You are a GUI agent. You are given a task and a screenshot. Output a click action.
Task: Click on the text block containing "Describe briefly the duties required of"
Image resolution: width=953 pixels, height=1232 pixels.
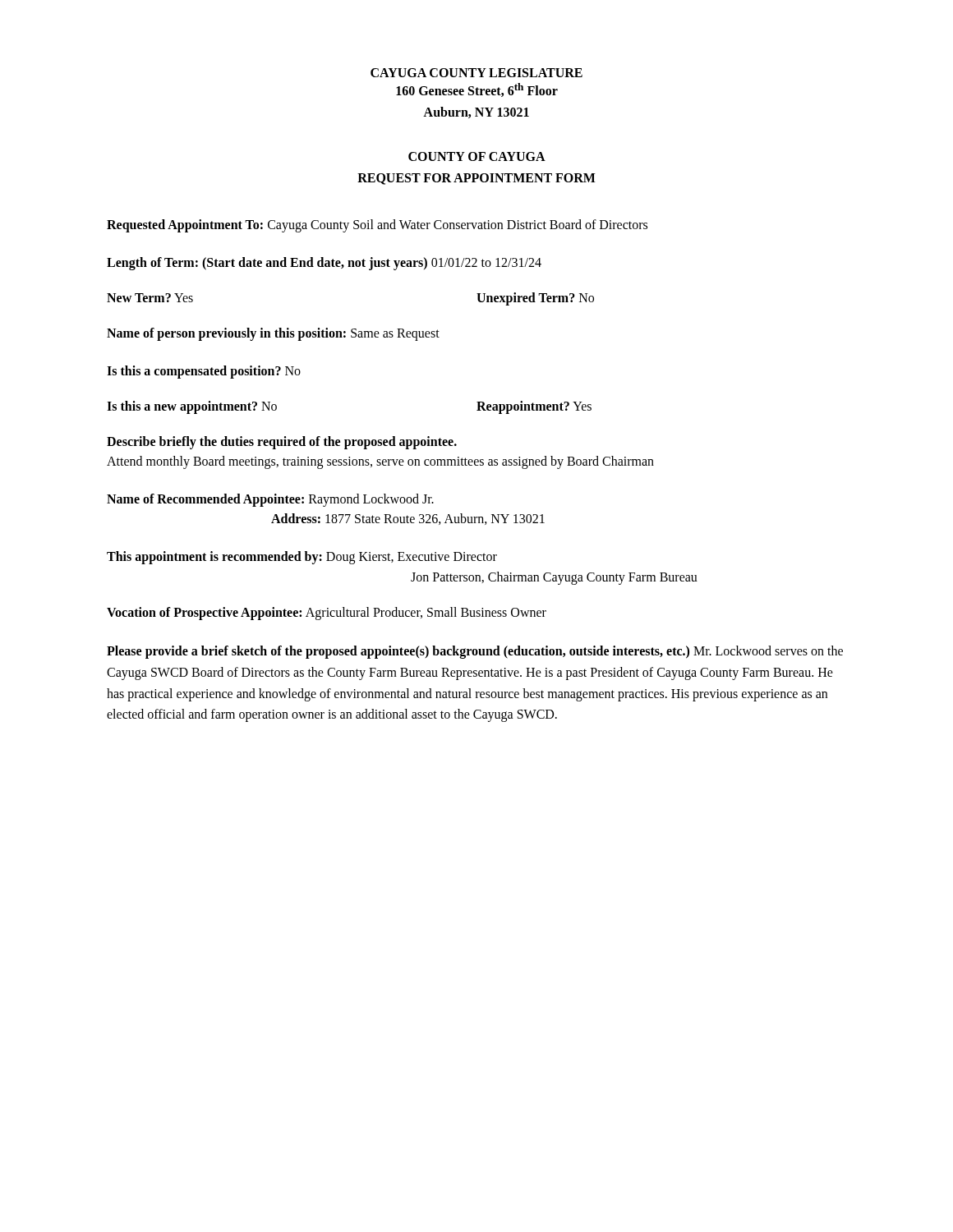point(380,452)
